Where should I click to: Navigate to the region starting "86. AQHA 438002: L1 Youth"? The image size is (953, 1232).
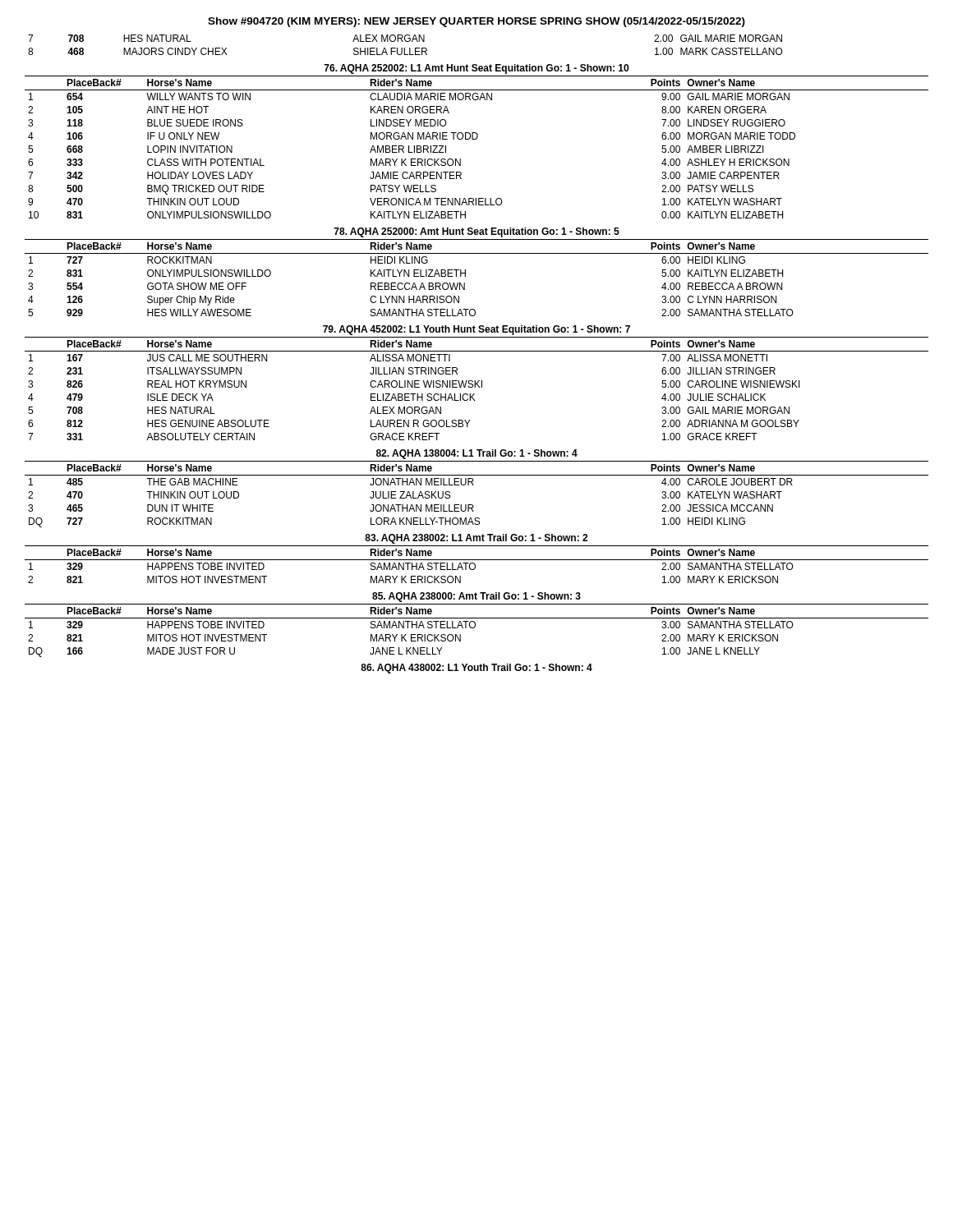[x=476, y=668]
